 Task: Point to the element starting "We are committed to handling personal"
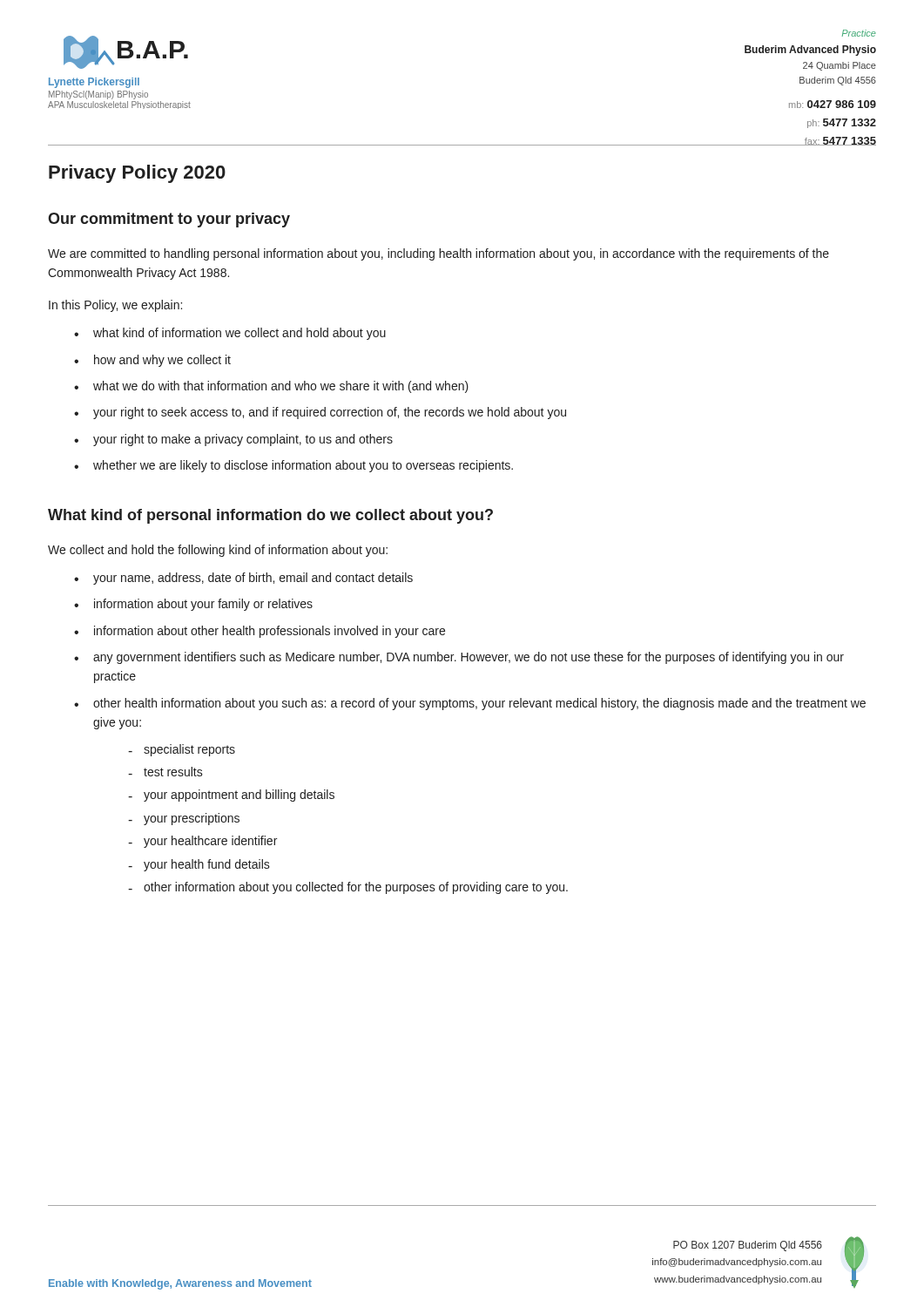(438, 263)
